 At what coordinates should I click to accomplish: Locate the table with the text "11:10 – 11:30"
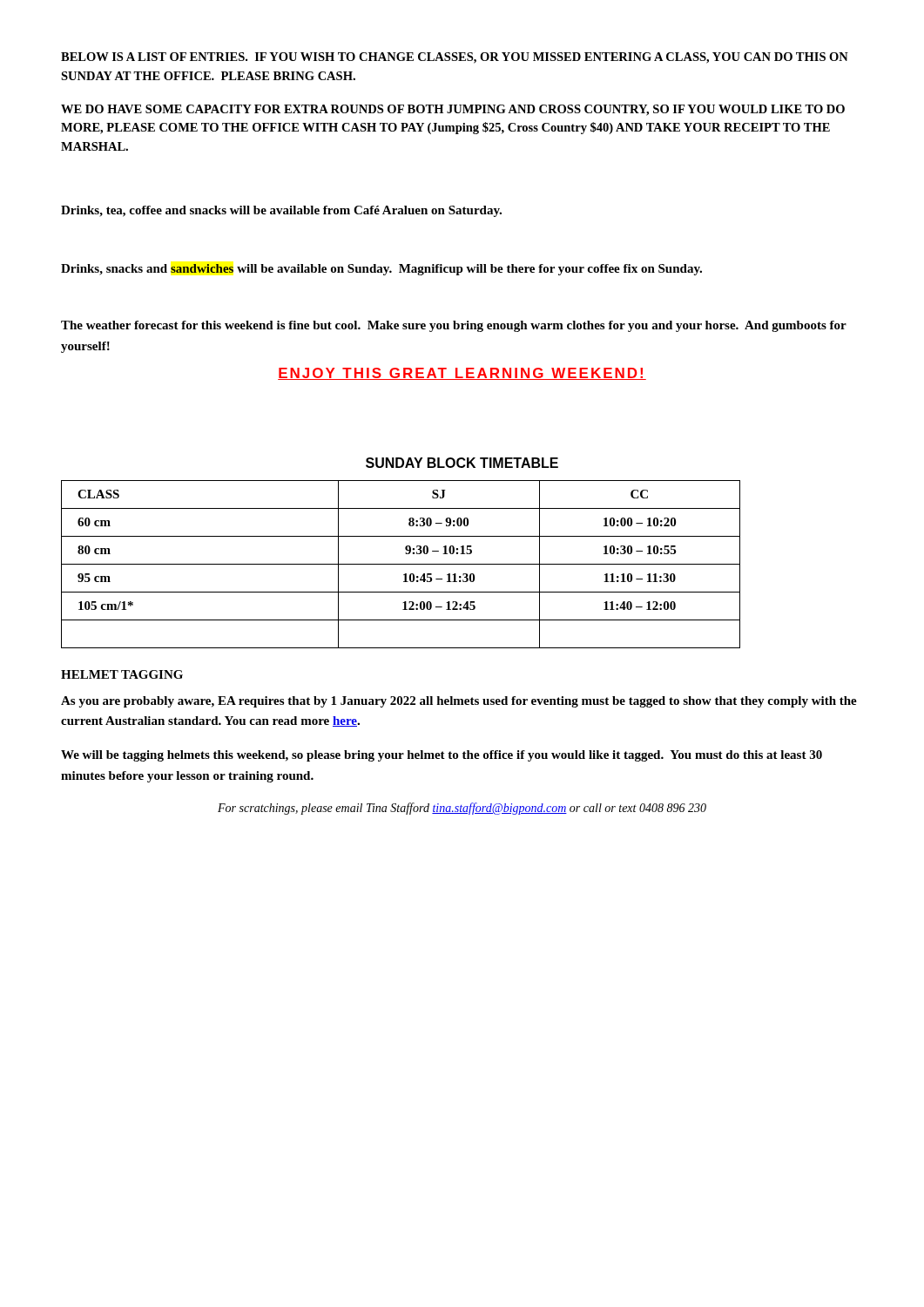(x=462, y=564)
